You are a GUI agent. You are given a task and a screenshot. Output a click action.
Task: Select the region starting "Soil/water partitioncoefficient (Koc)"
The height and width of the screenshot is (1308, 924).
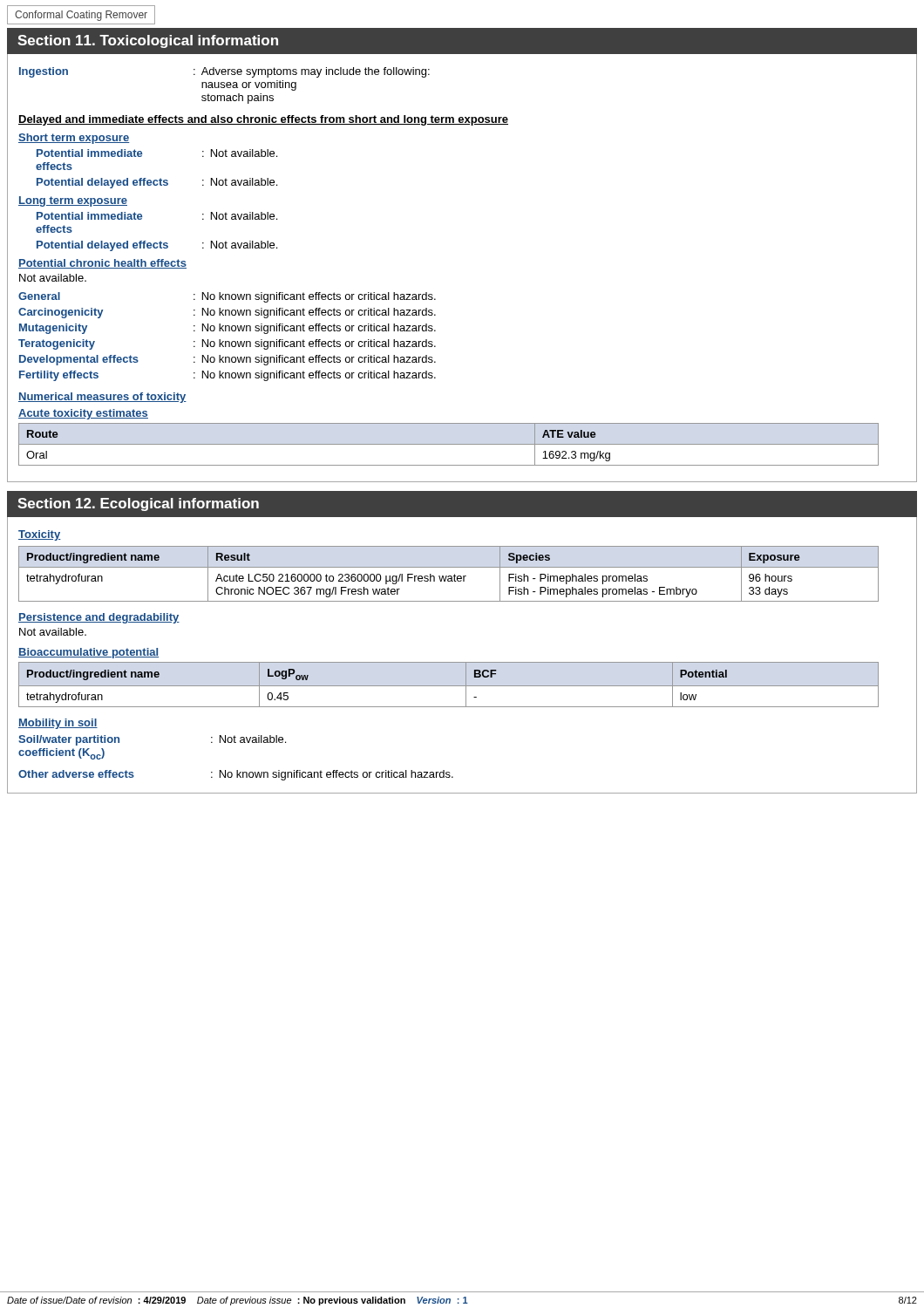[69, 740]
